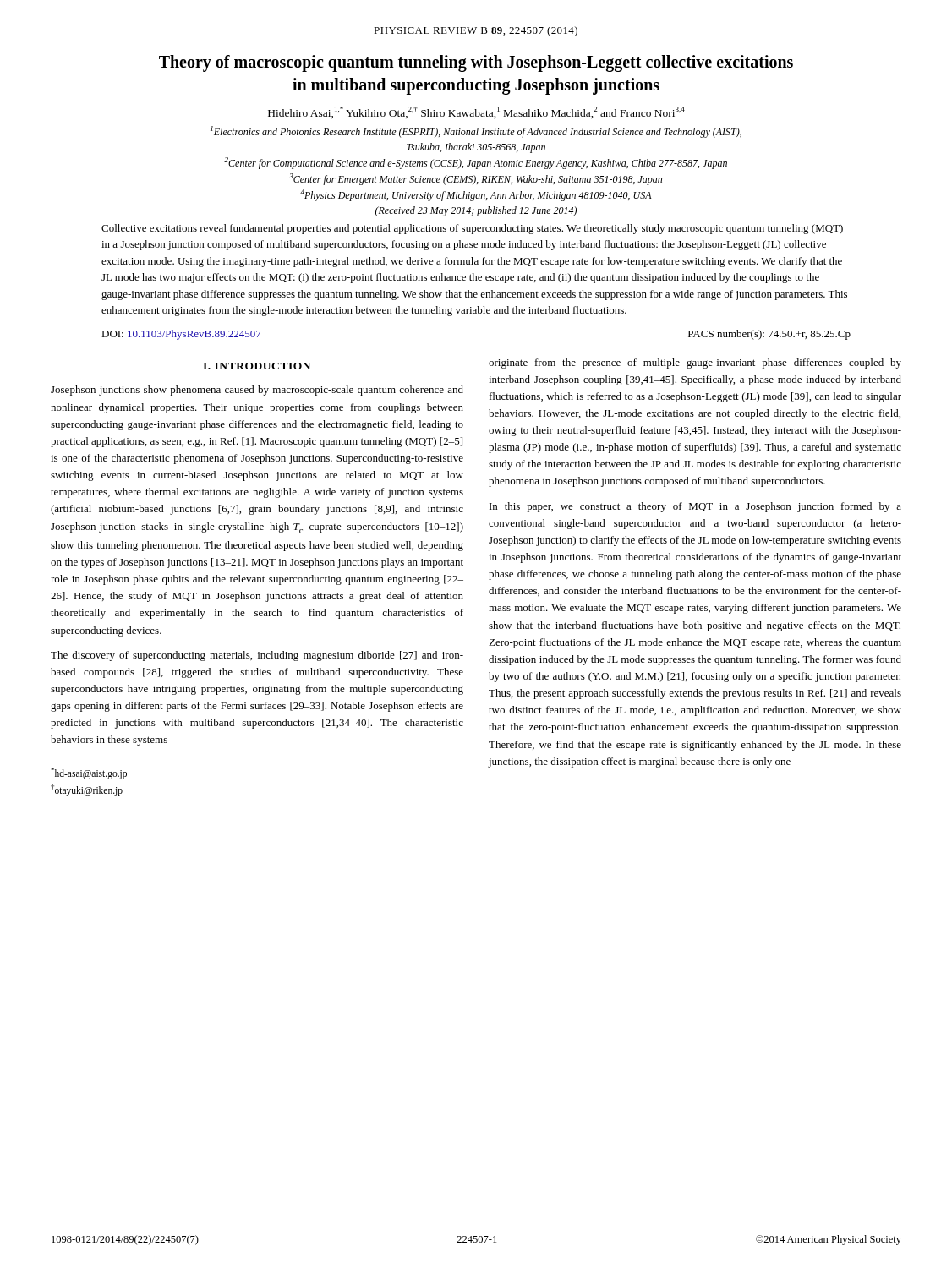Select the text block that reads "DOI: 10.1103/PhysRevB.89.224507 PACS number(s):"
952x1268 pixels.
pyautogui.click(x=184, y=334)
